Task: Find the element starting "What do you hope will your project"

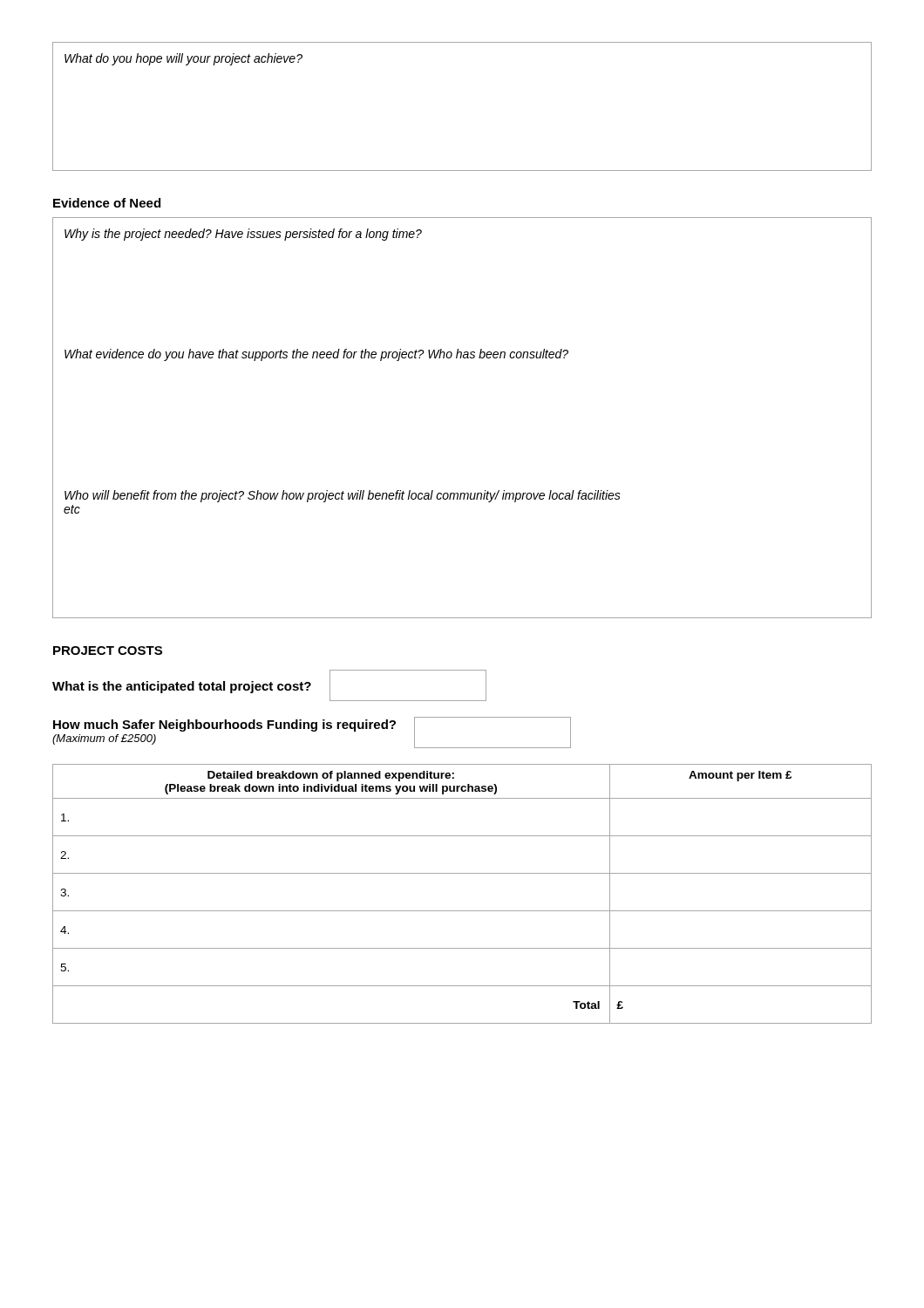Action: pos(183,59)
